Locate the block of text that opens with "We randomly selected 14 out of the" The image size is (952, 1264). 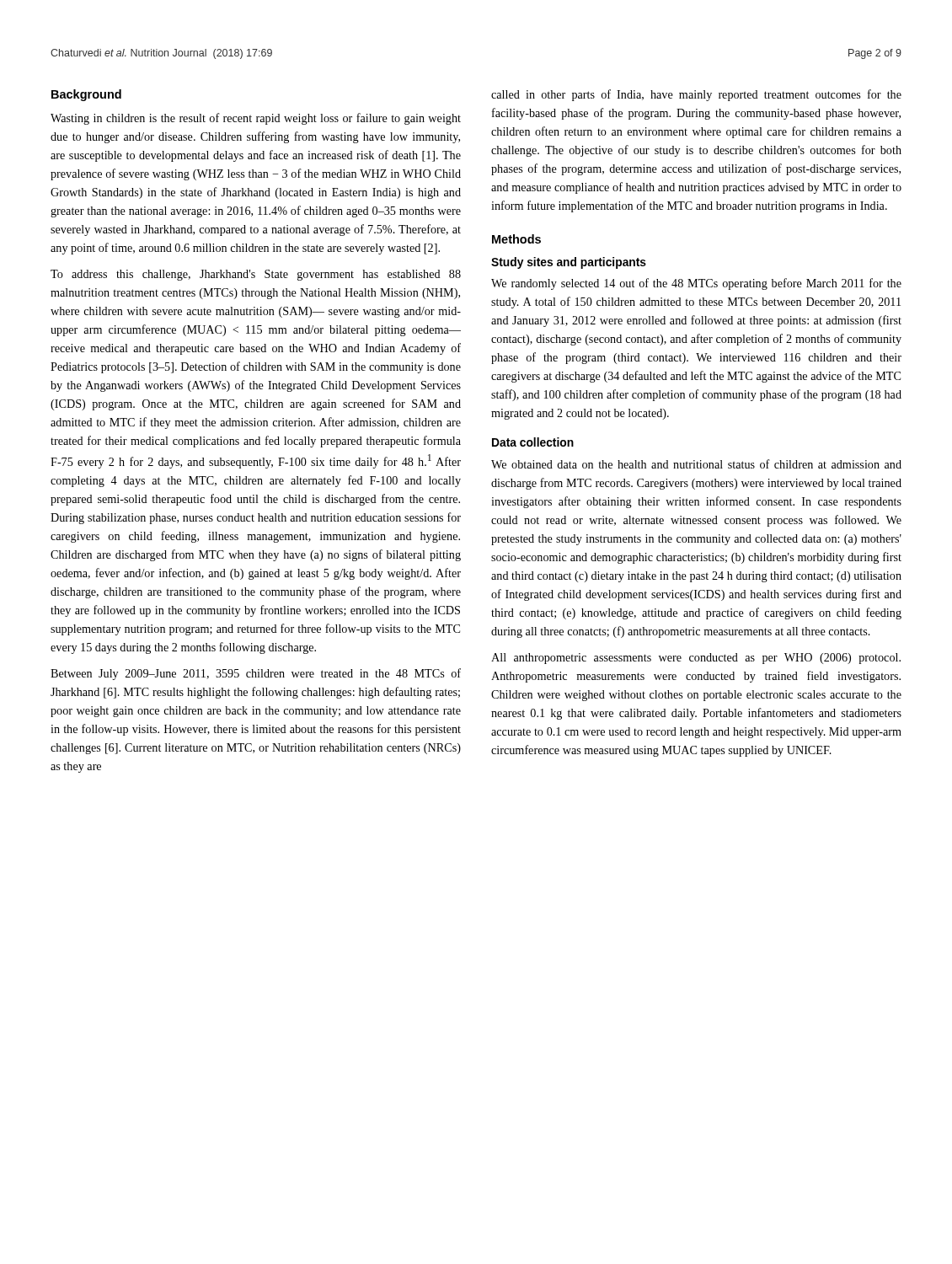pos(696,348)
